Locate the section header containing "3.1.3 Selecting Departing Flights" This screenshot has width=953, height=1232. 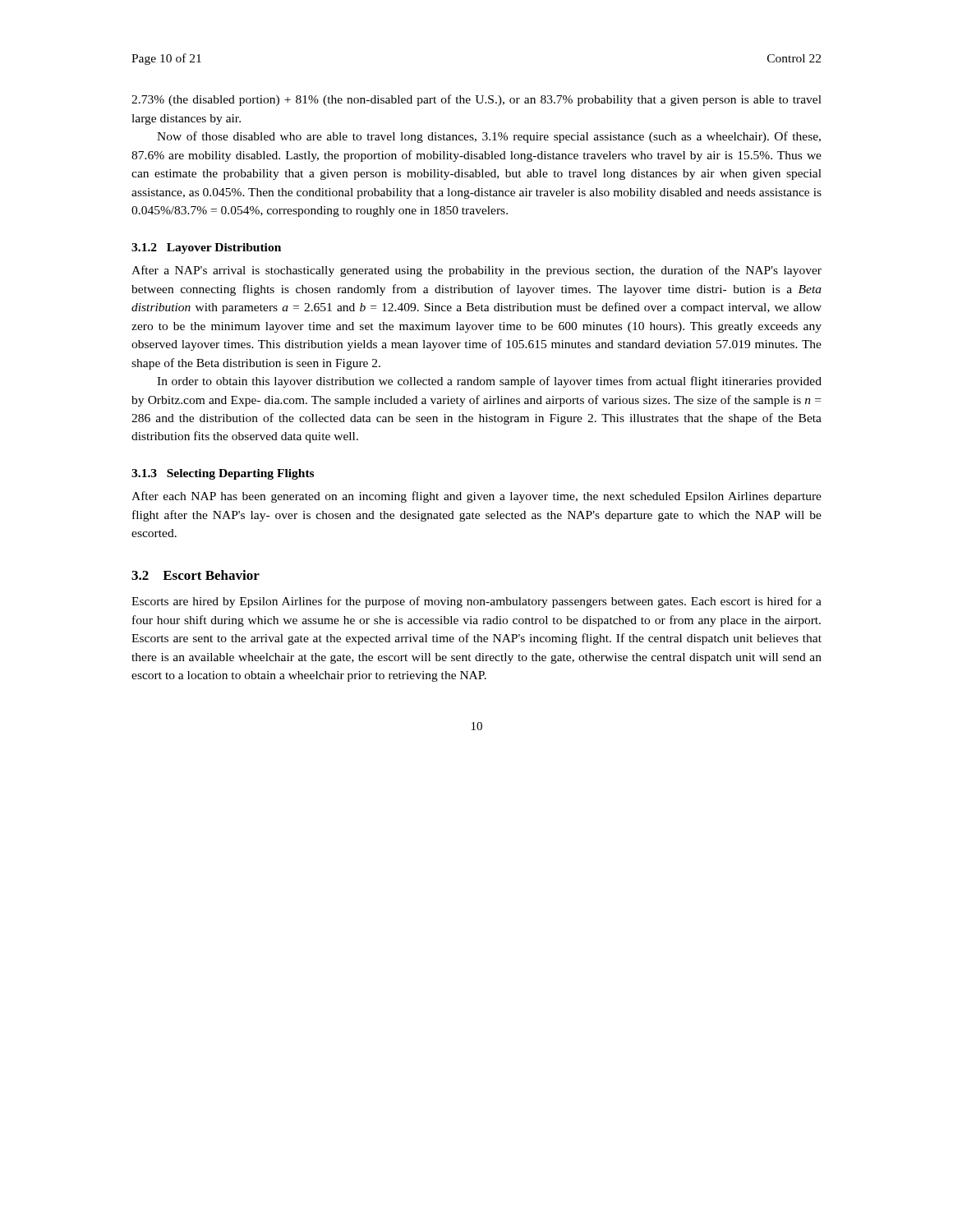(223, 473)
